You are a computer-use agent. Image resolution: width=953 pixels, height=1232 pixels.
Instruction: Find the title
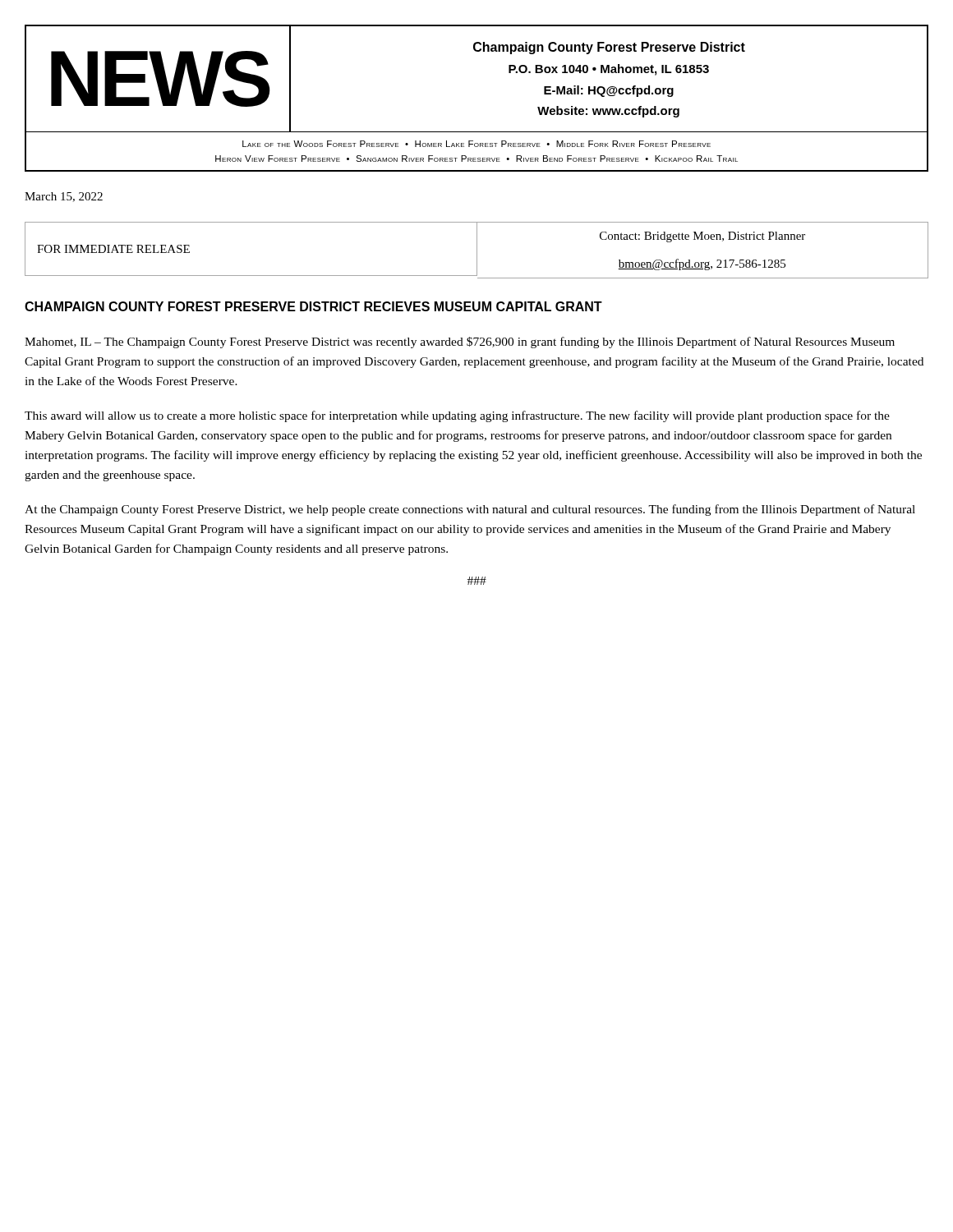click(x=313, y=307)
